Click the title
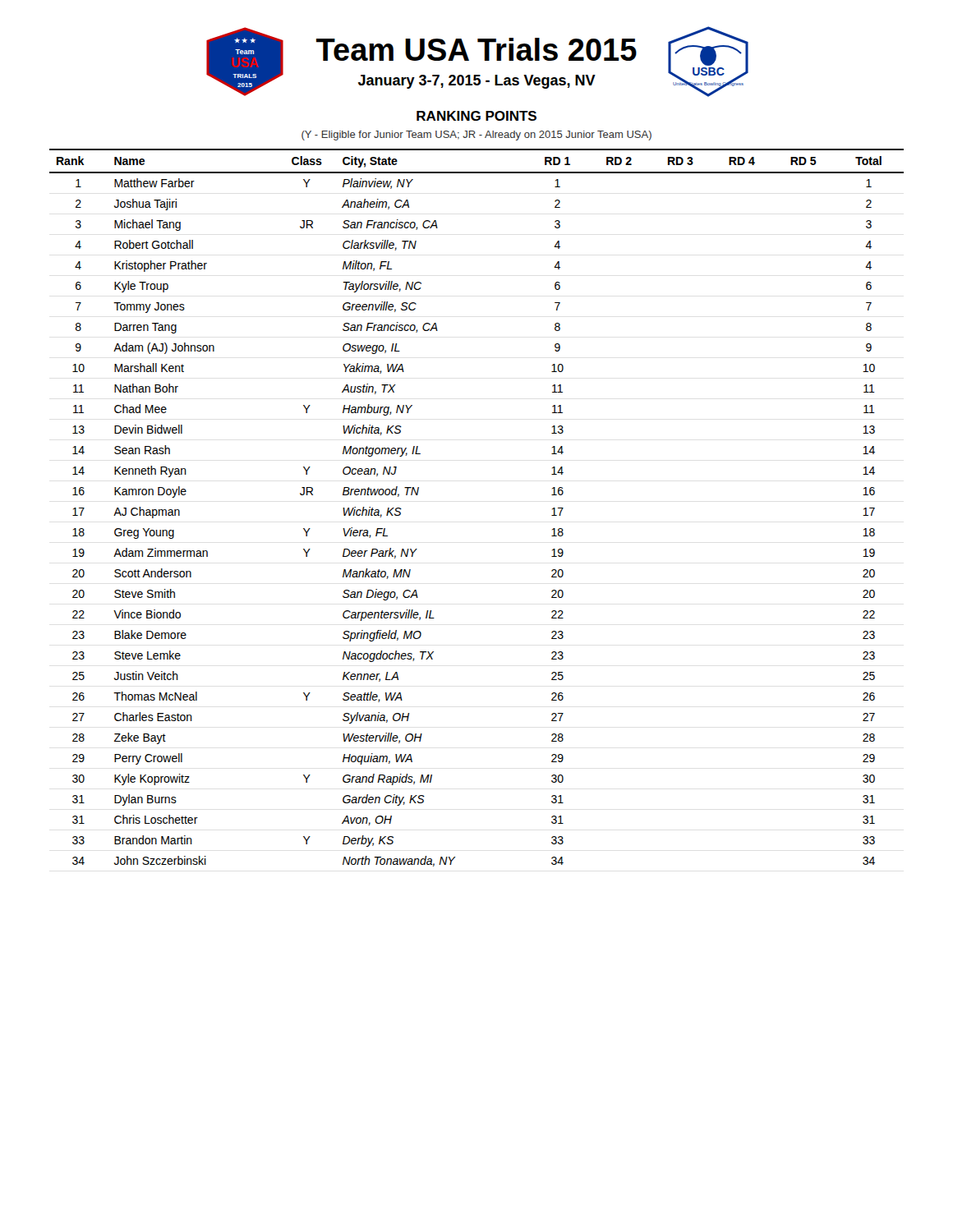Viewport: 953px width, 1232px height. point(476,62)
